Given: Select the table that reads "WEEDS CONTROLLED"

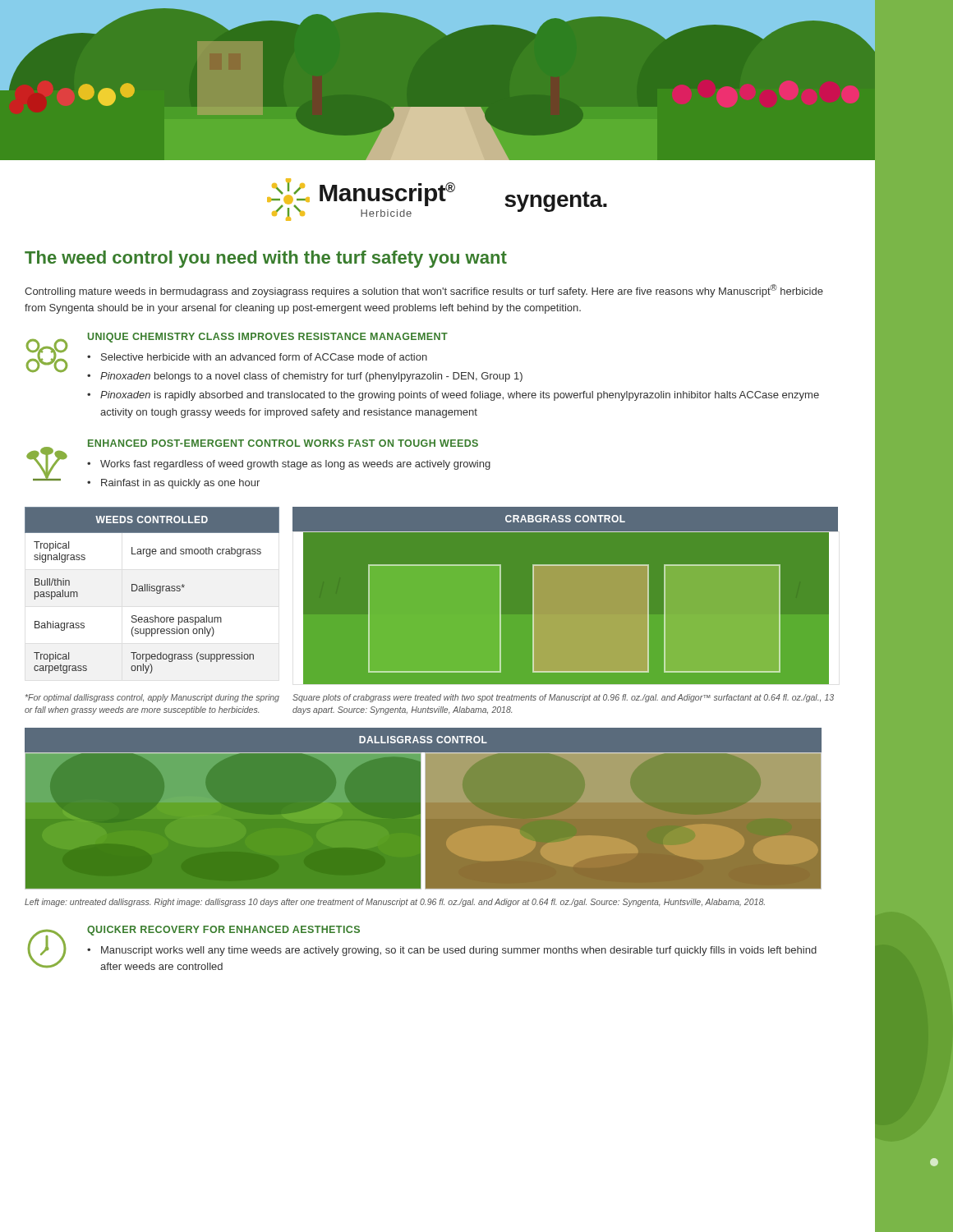Looking at the screenshot, I should pos(152,596).
